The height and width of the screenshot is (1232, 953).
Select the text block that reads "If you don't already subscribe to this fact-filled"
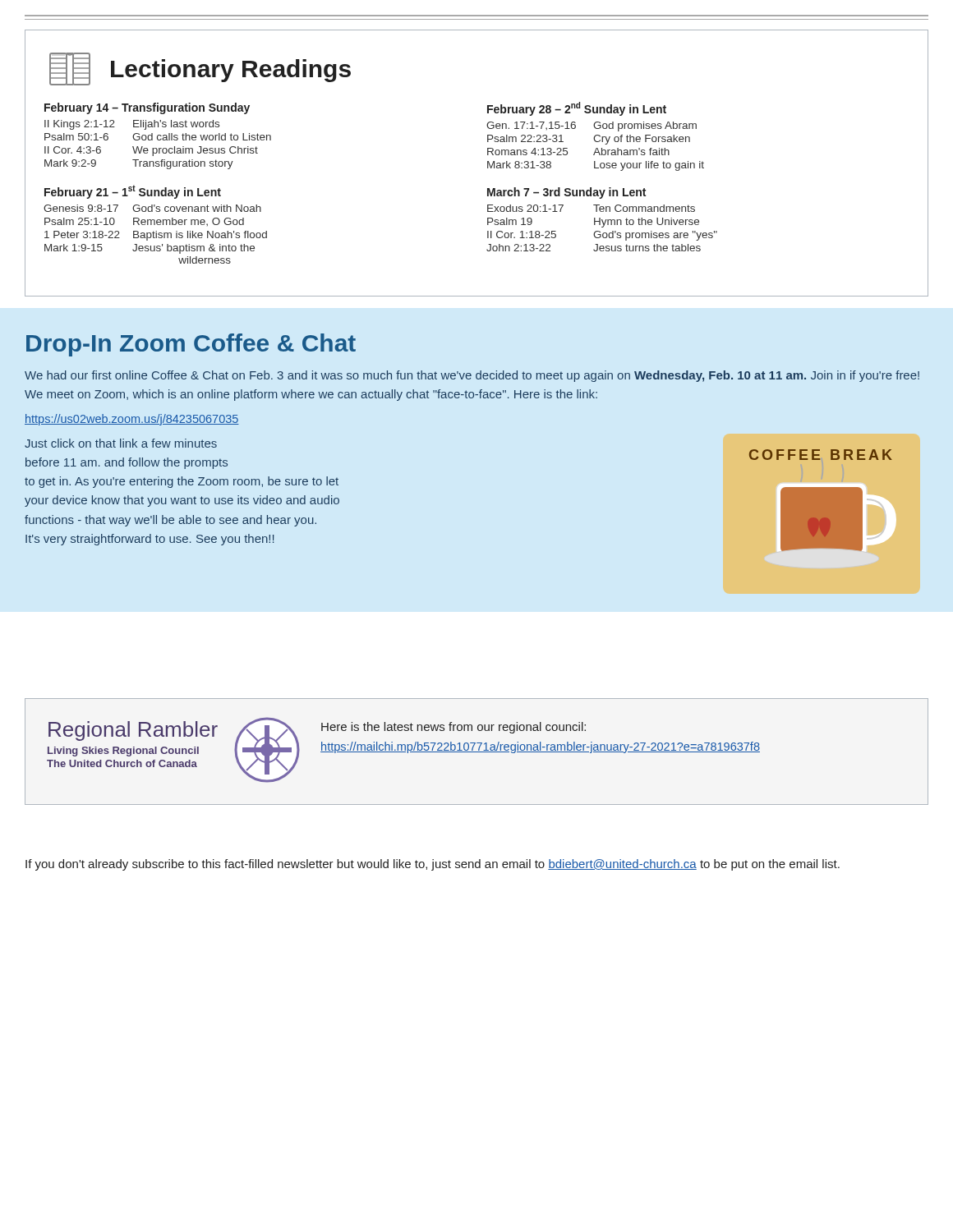[x=432, y=864]
